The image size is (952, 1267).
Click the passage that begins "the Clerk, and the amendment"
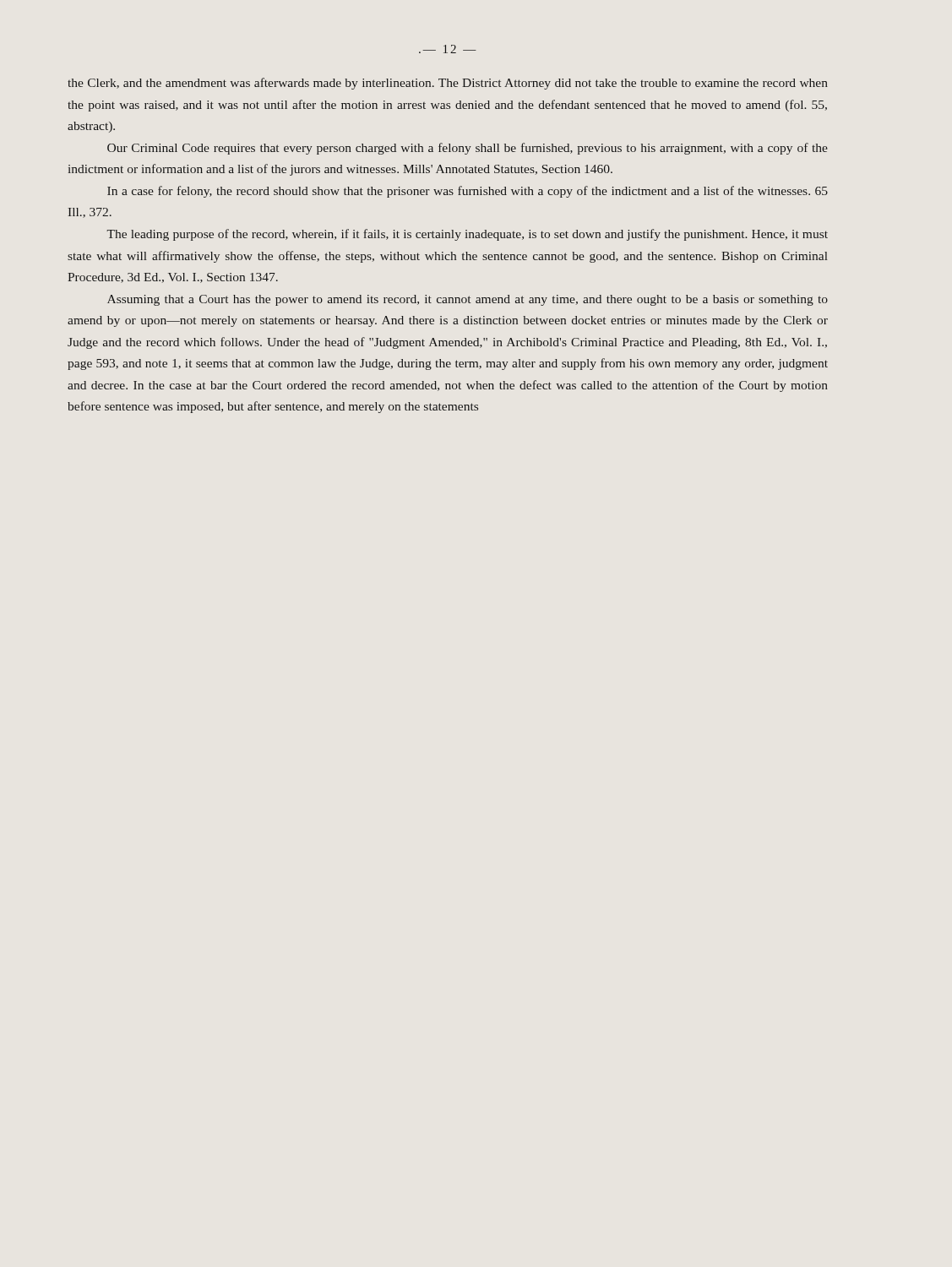(448, 245)
